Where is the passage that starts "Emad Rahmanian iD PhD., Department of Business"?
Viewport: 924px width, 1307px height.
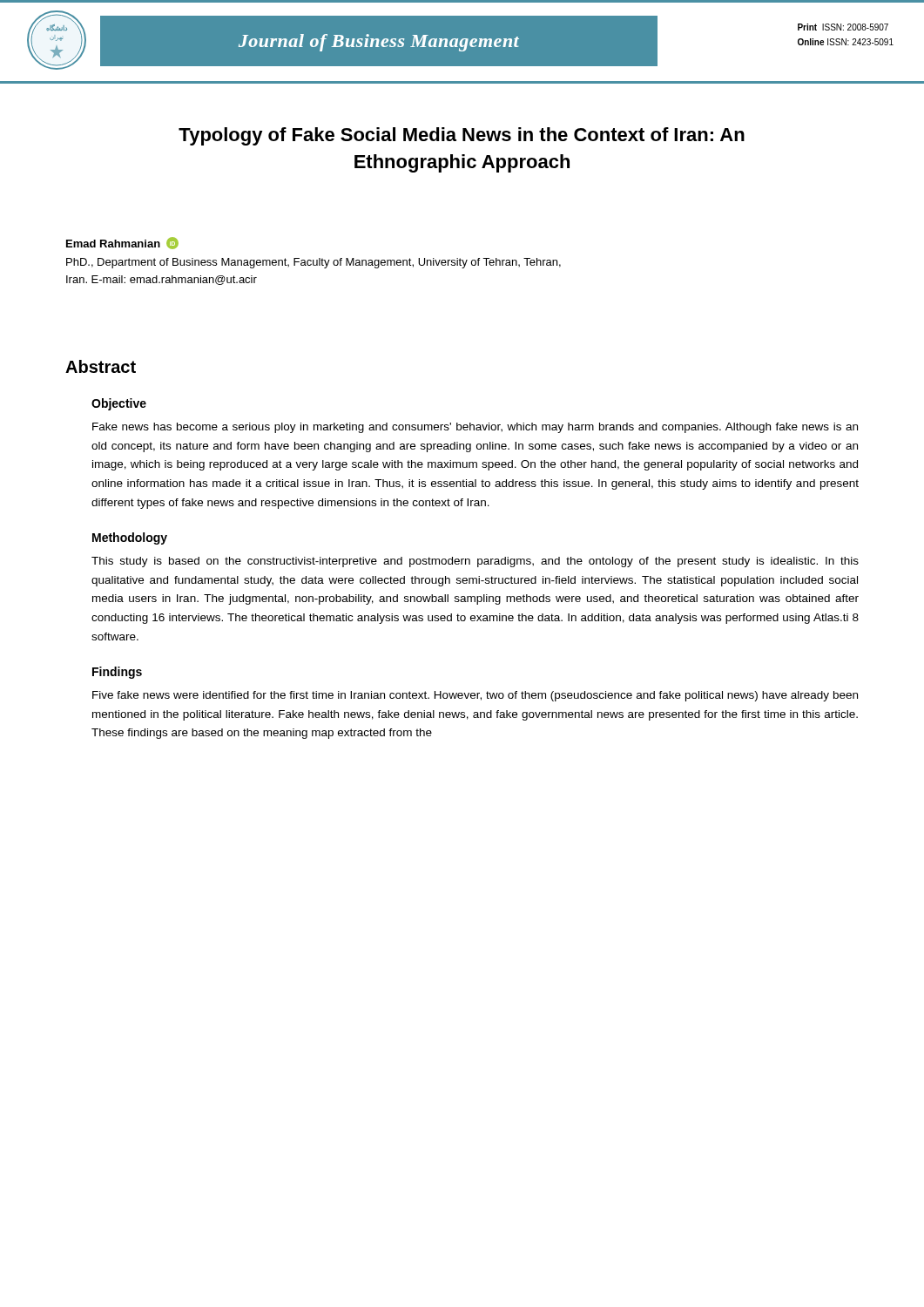coord(462,262)
